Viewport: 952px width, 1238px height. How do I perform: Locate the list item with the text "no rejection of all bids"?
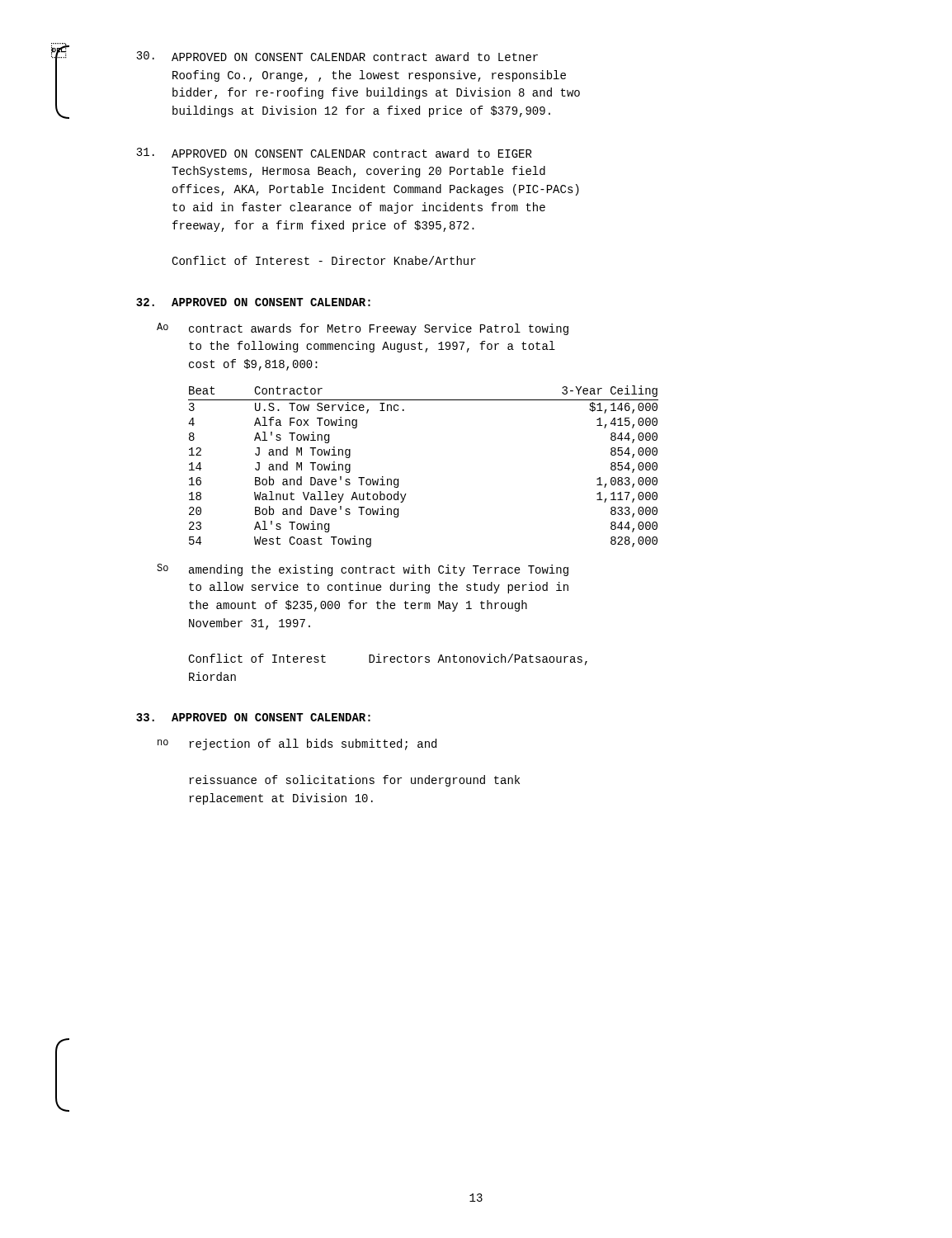pyautogui.click(x=521, y=772)
